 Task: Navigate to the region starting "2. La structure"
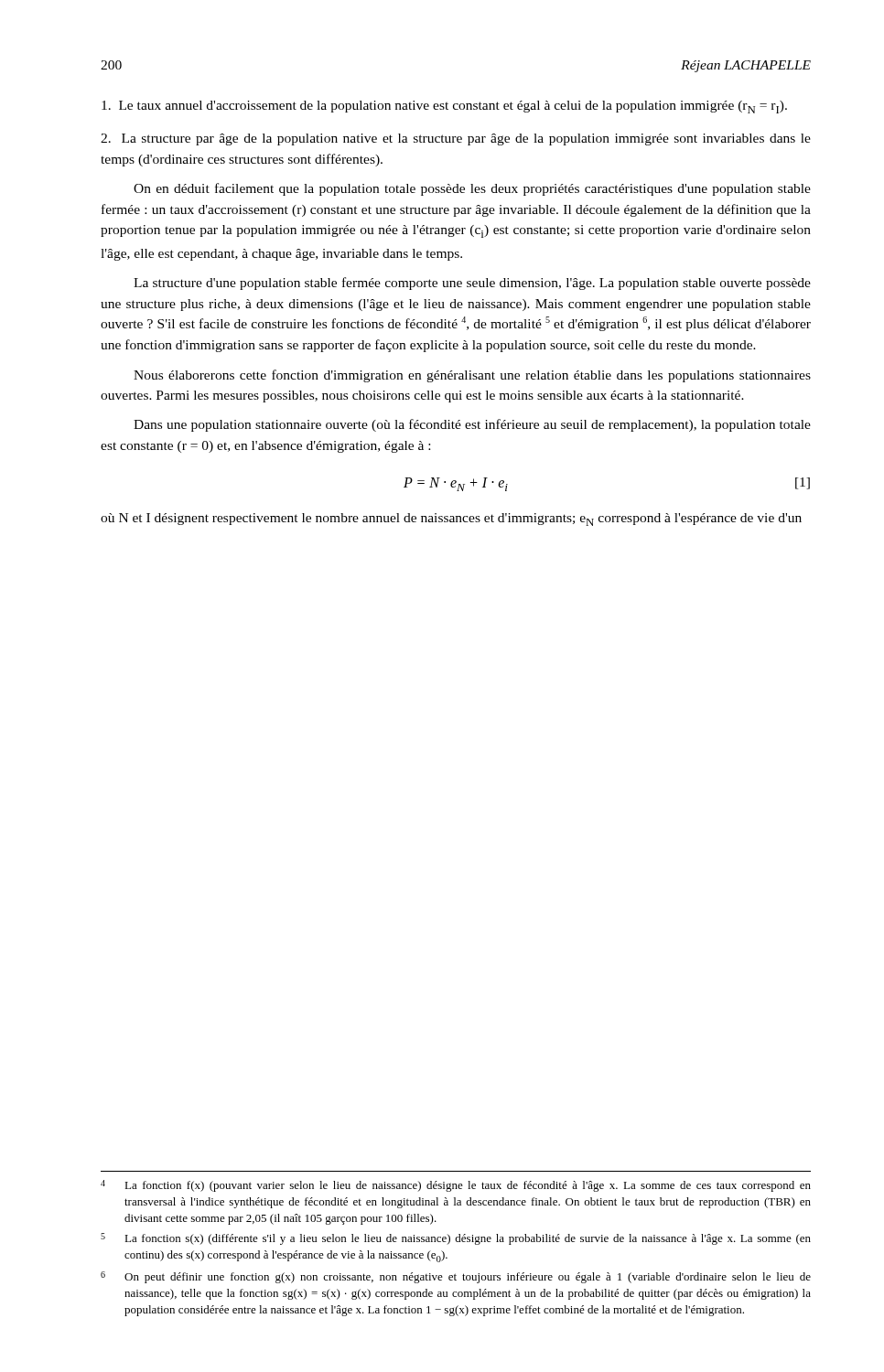[456, 149]
